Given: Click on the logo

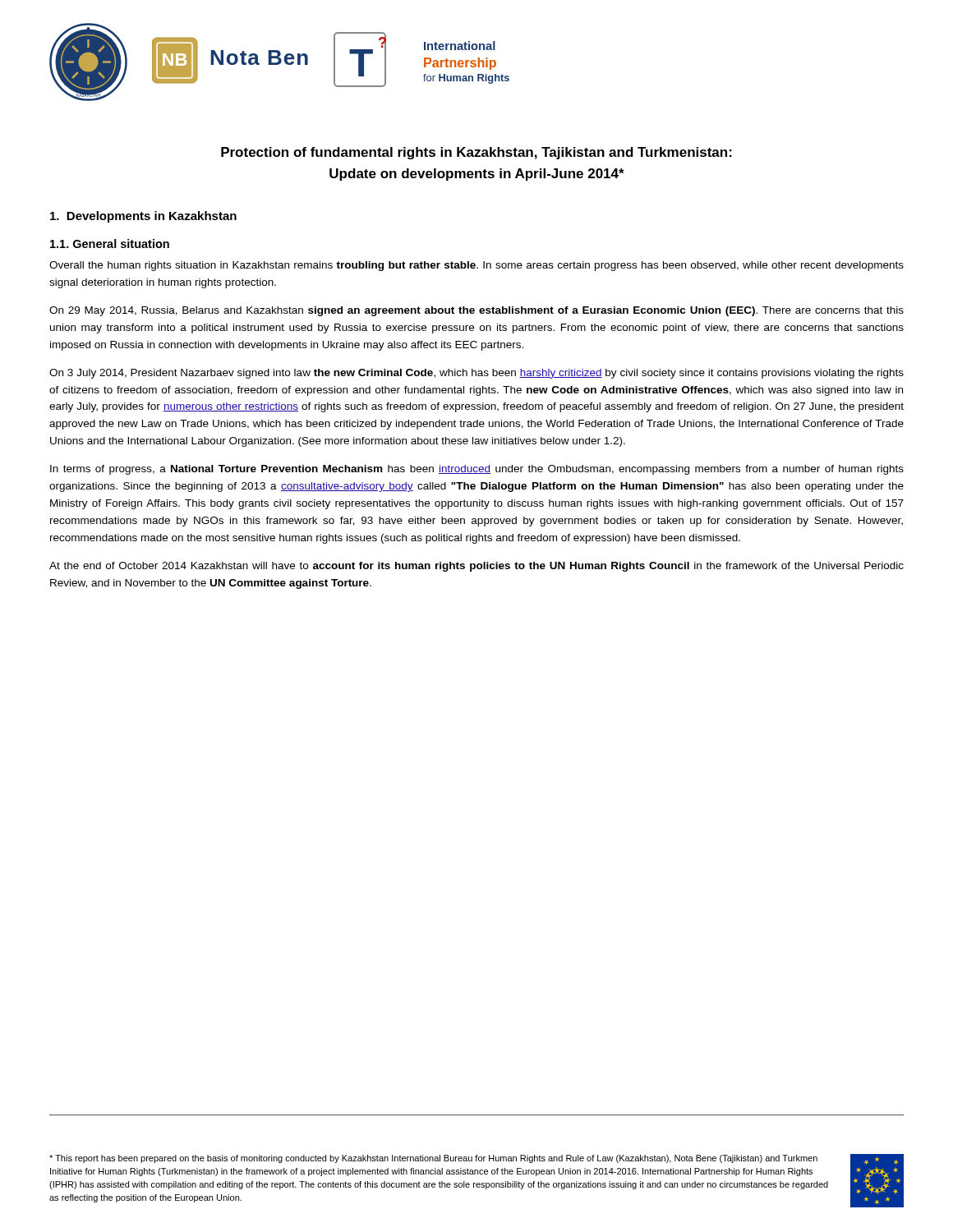Looking at the screenshot, I should point(476,59).
